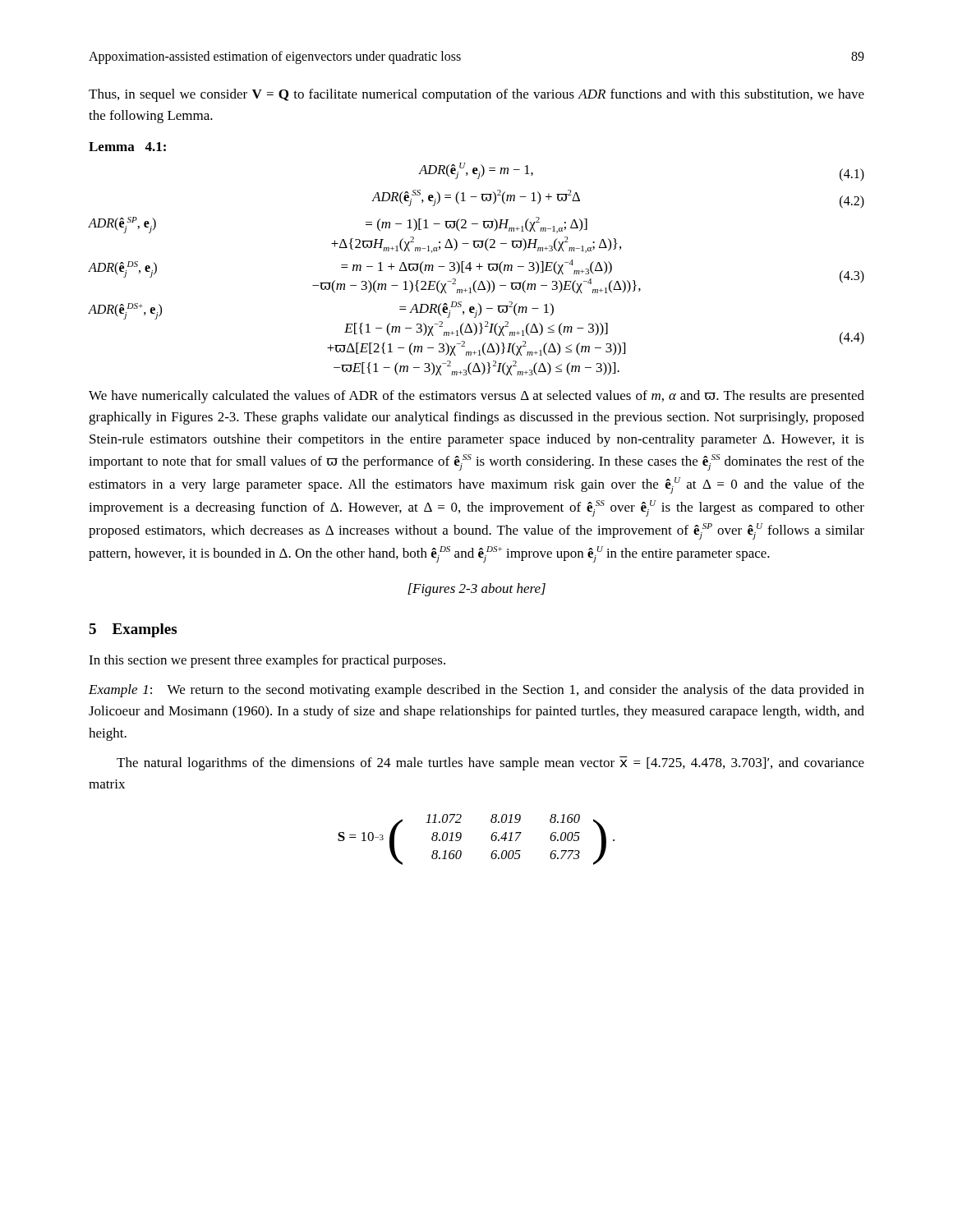Viewport: 953px width, 1232px height.
Task: Navigate to the element starting "ADR(êjSS, ej) = (1 − ϖ)2(m −"
Action: pos(476,199)
